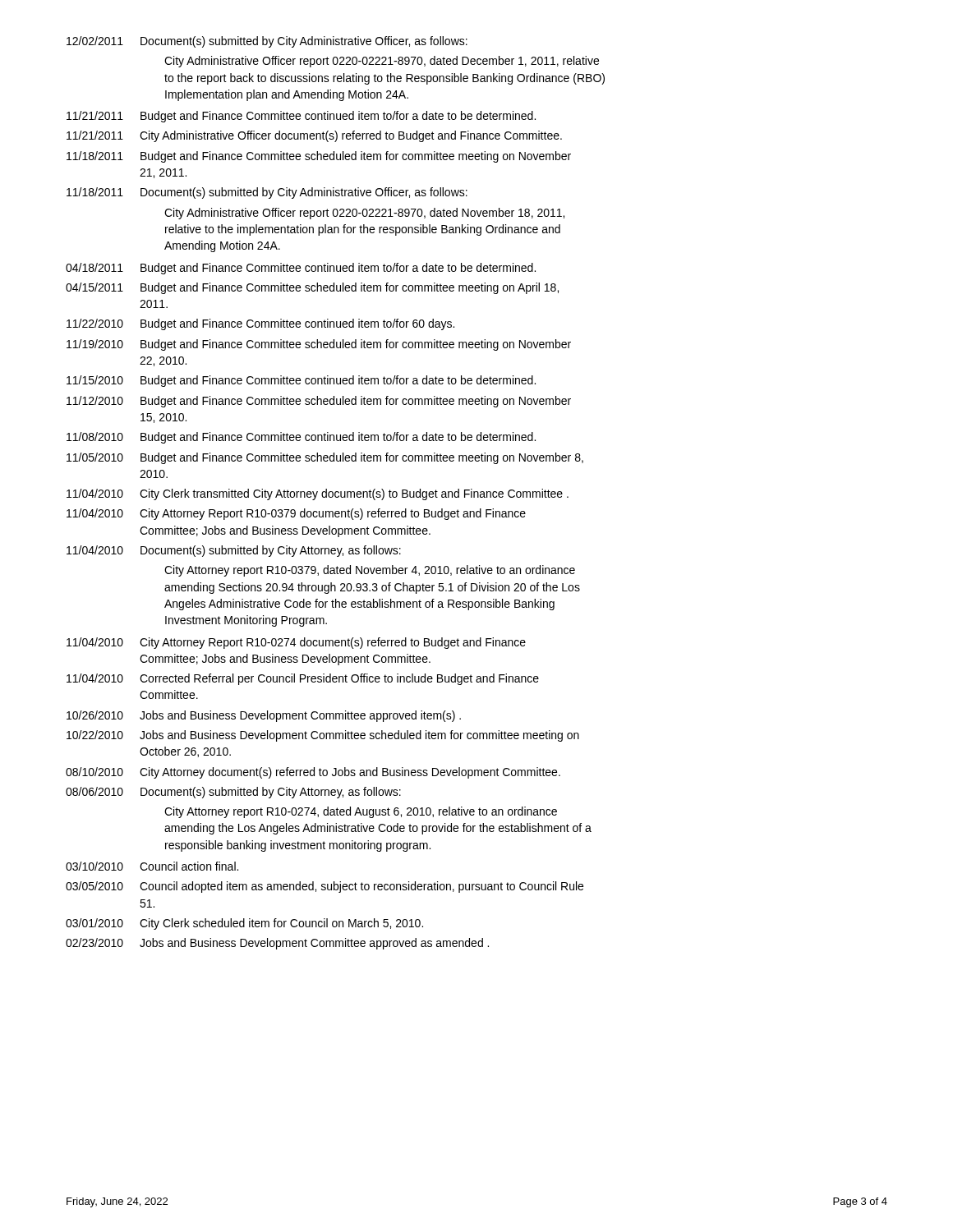Locate the element starting "11/12/2010 Budget and Finance Committee scheduled item for"
This screenshot has width=953, height=1232.
click(x=476, y=409)
